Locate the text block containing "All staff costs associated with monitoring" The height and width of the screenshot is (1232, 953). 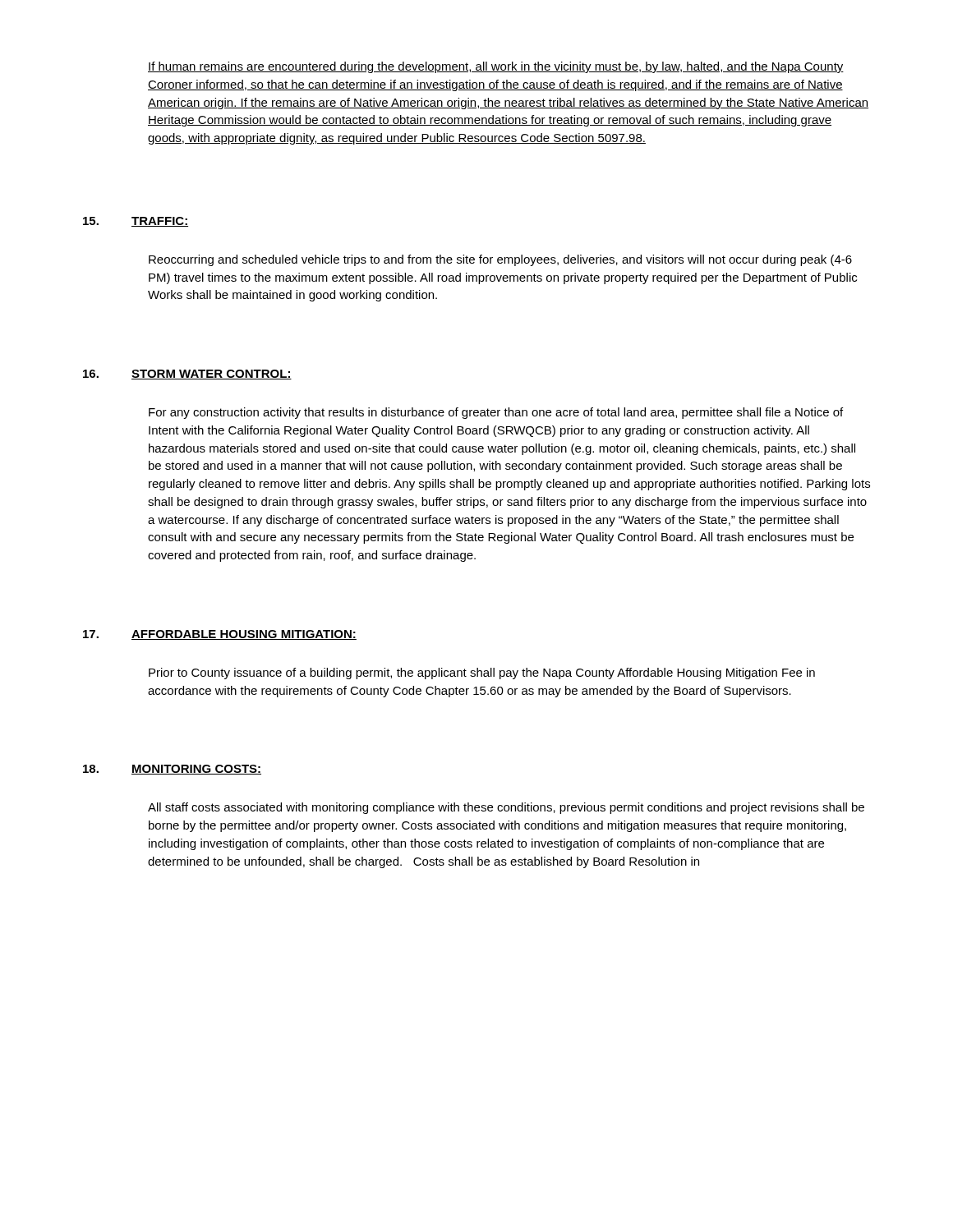509,834
